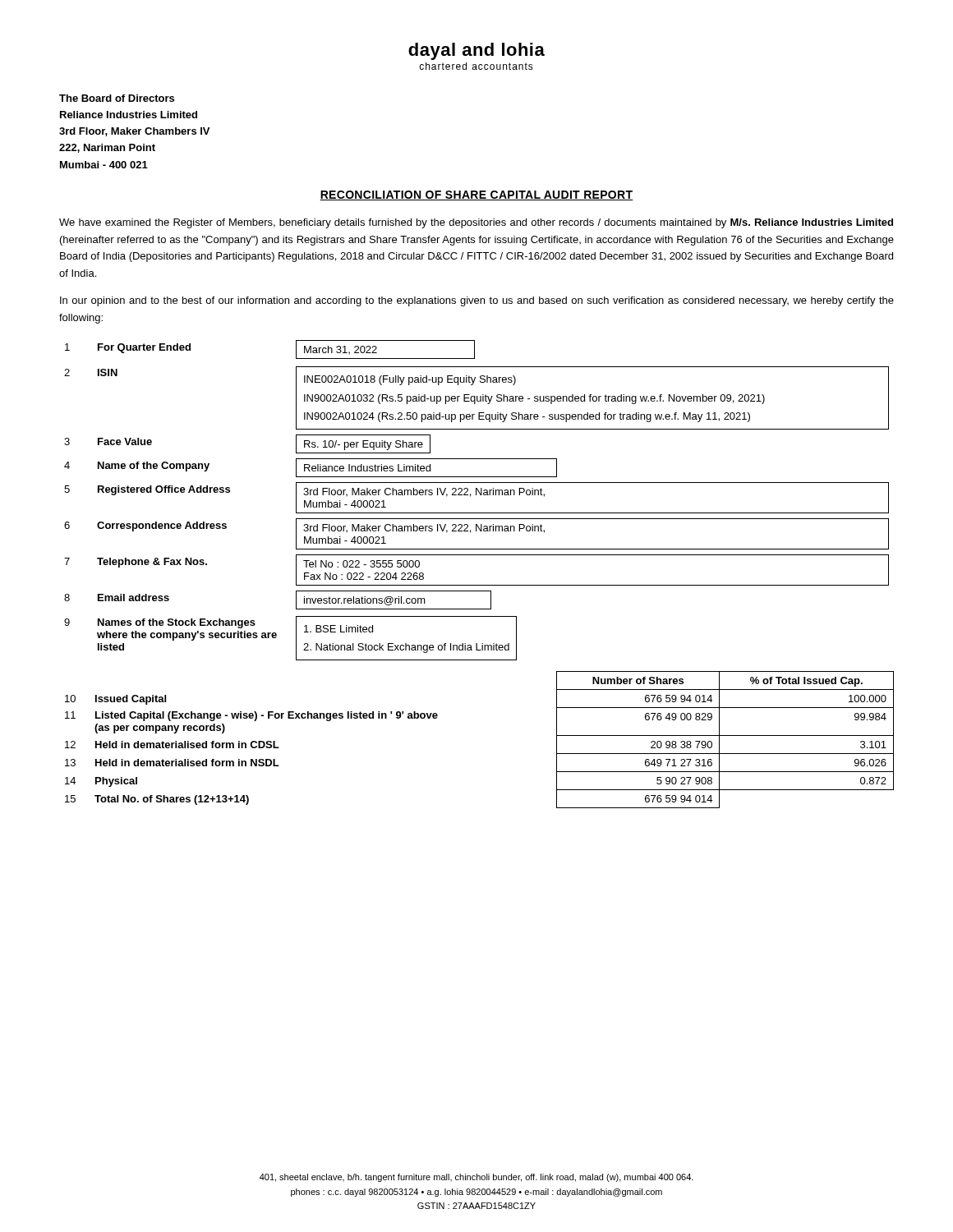Click on the table containing "676 59 94 014"
Screen dimensions: 1232x953
(x=476, y=740)
